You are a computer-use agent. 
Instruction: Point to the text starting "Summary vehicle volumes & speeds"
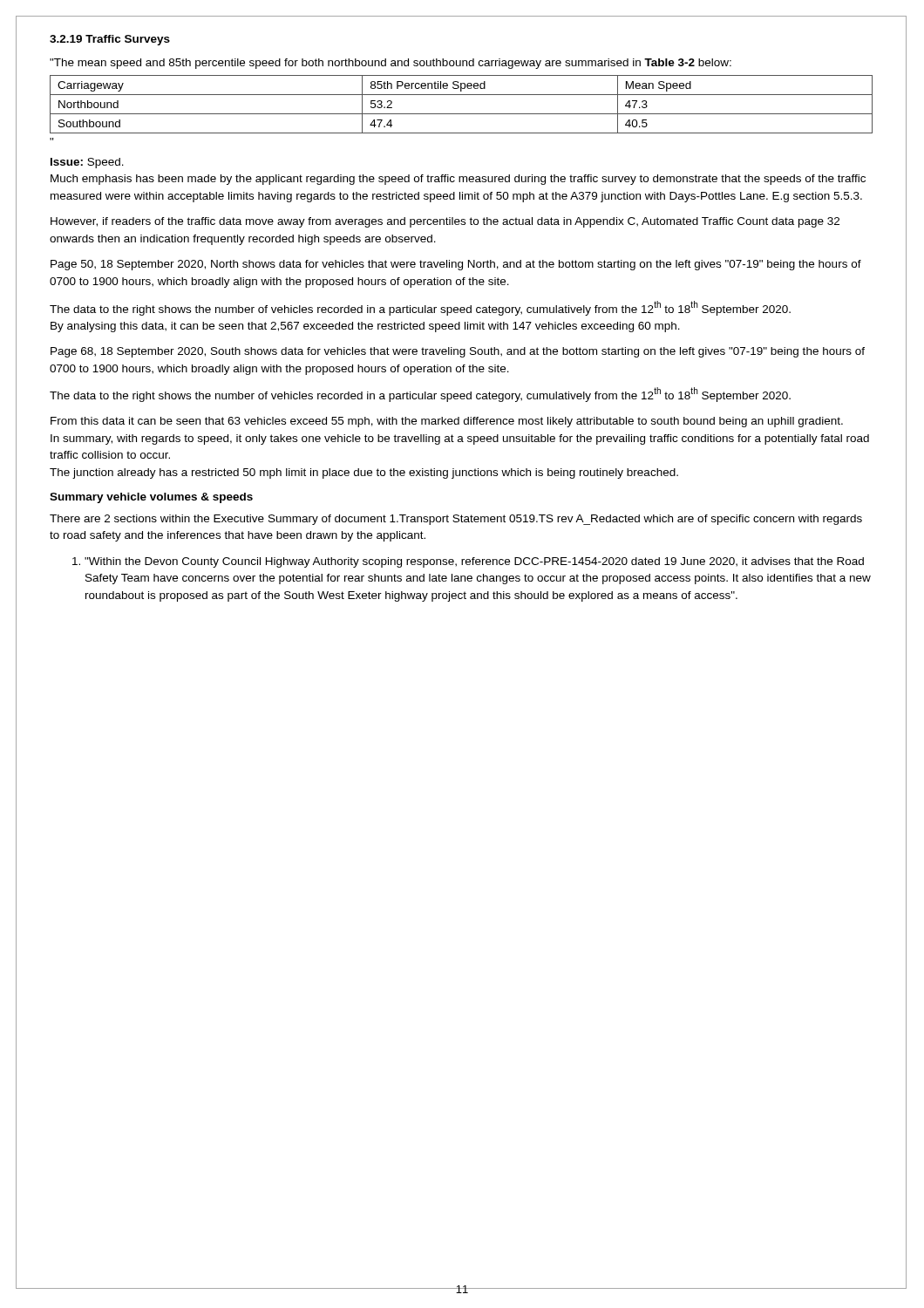point(151,496)
